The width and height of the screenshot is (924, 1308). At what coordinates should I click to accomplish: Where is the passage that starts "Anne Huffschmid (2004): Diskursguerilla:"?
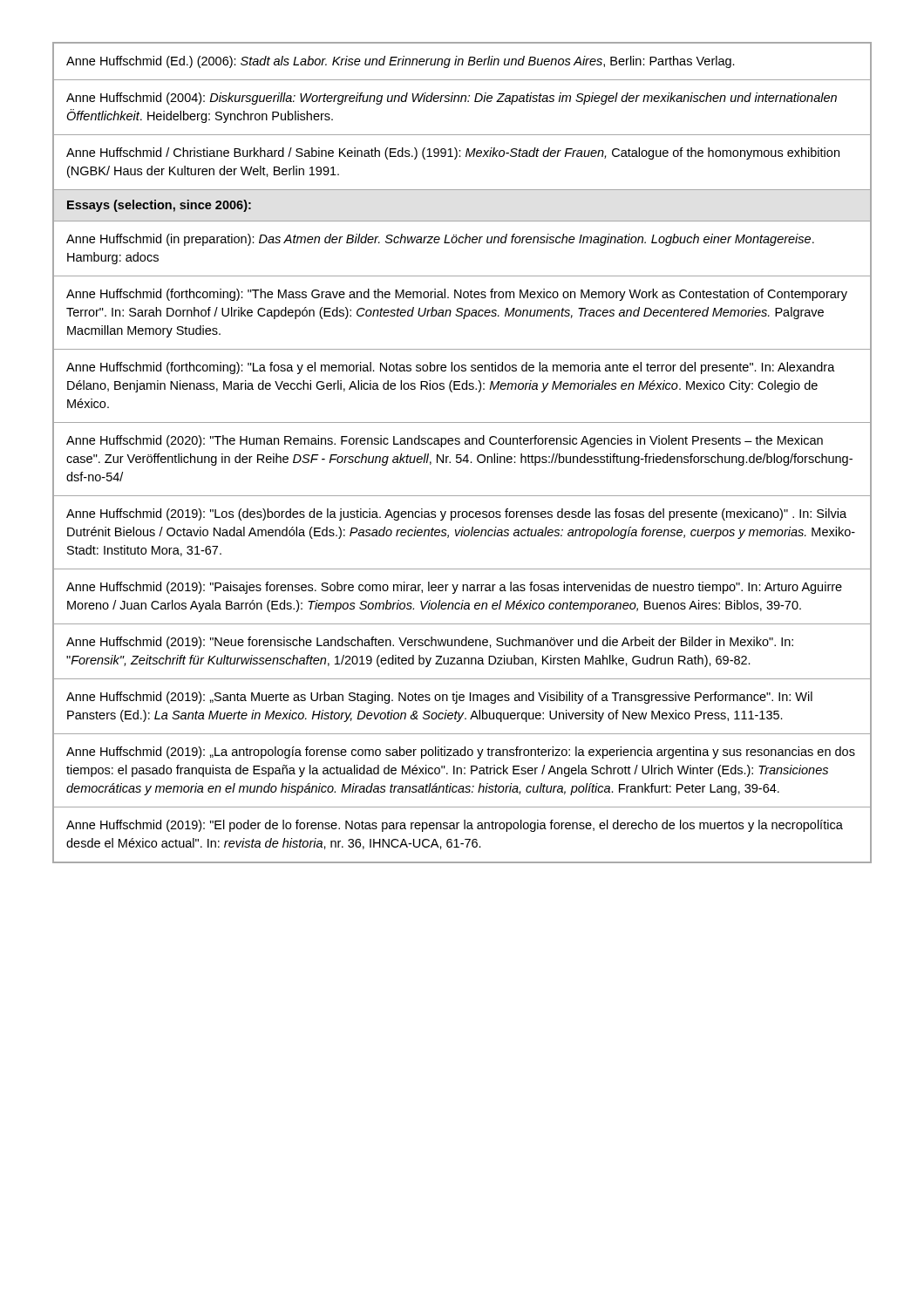(452, 107)
